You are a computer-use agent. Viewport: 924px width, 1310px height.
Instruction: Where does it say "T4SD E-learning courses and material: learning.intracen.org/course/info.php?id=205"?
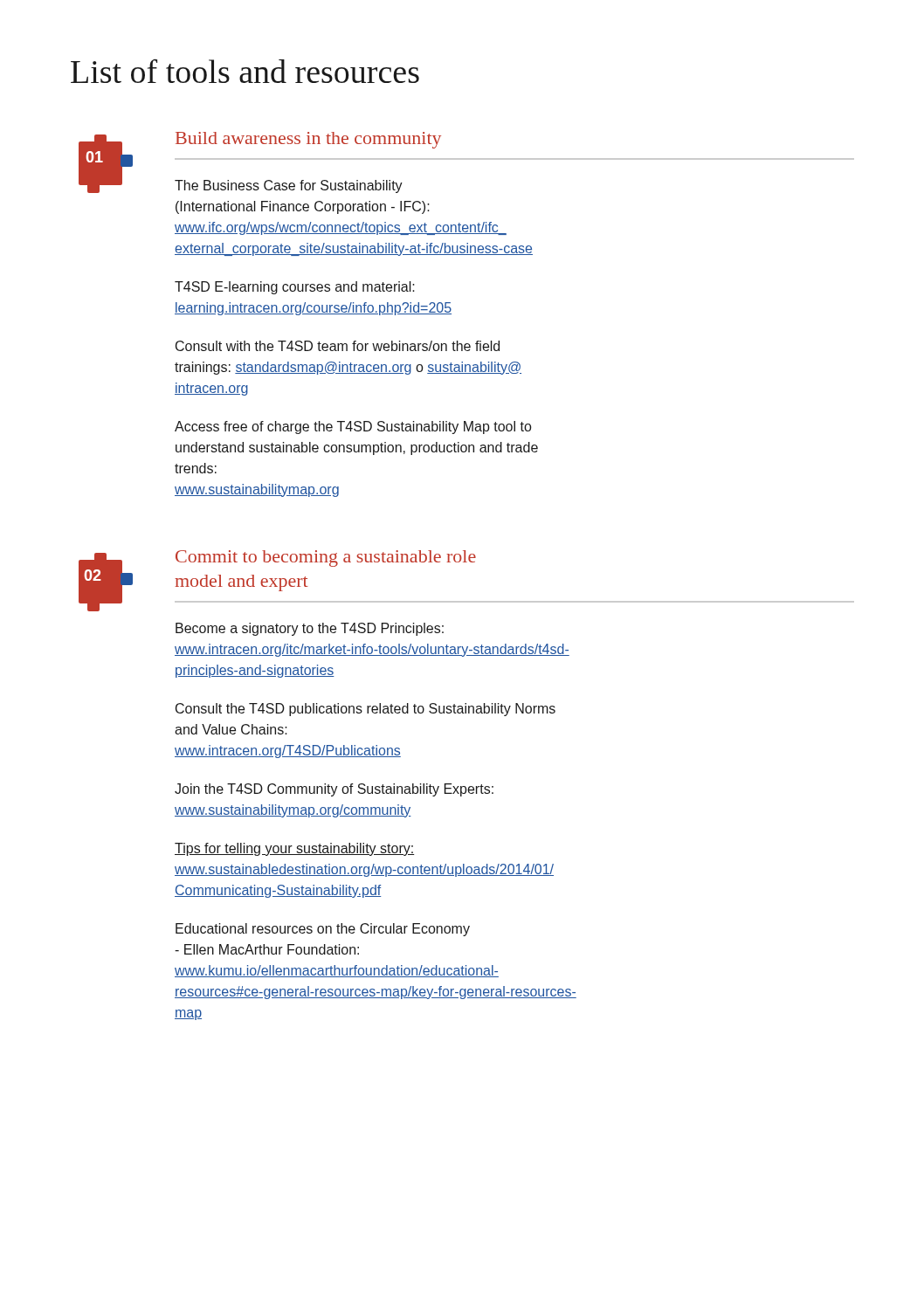pos(313,297)
